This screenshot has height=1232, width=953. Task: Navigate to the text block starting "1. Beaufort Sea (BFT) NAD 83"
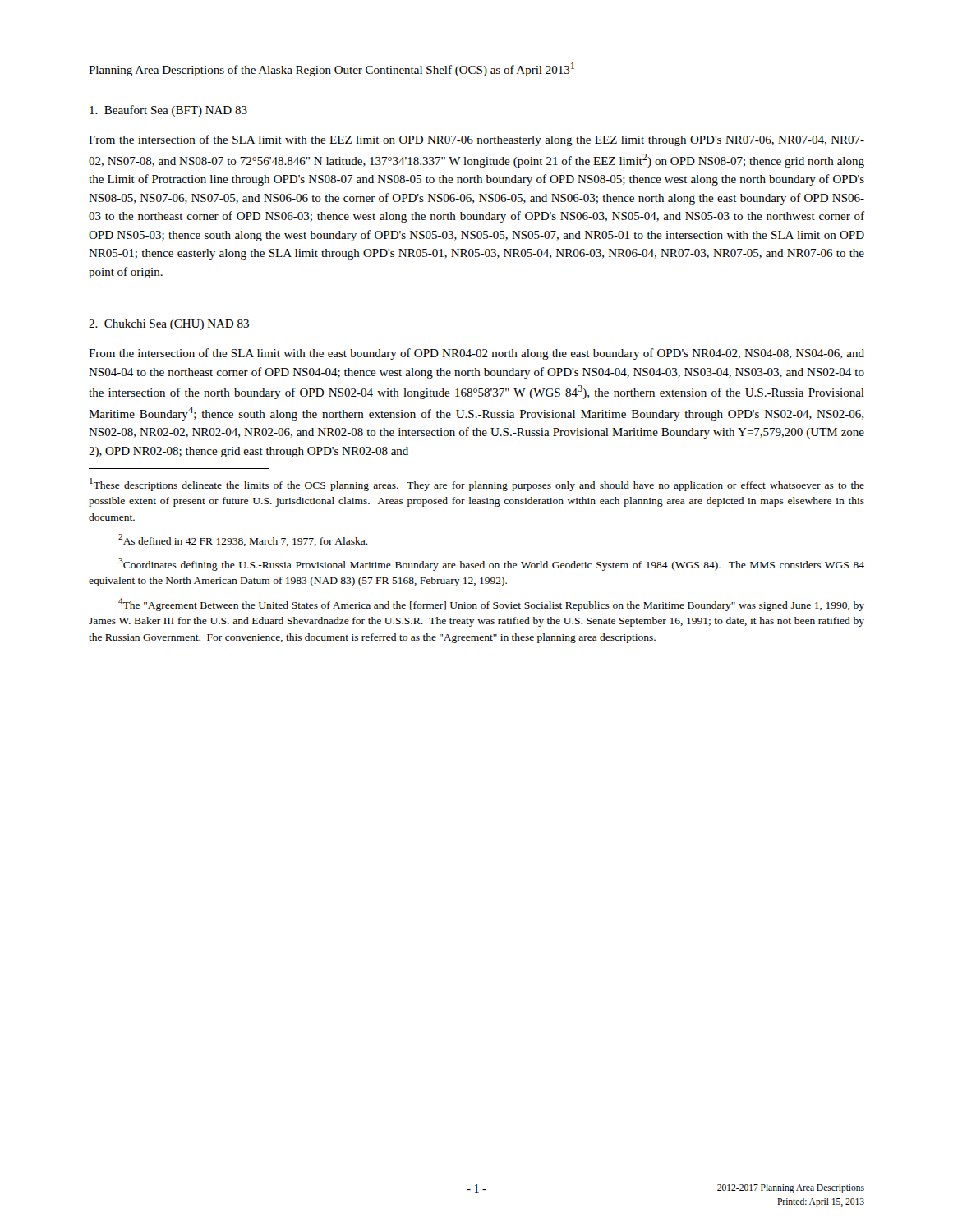[168, 110]
